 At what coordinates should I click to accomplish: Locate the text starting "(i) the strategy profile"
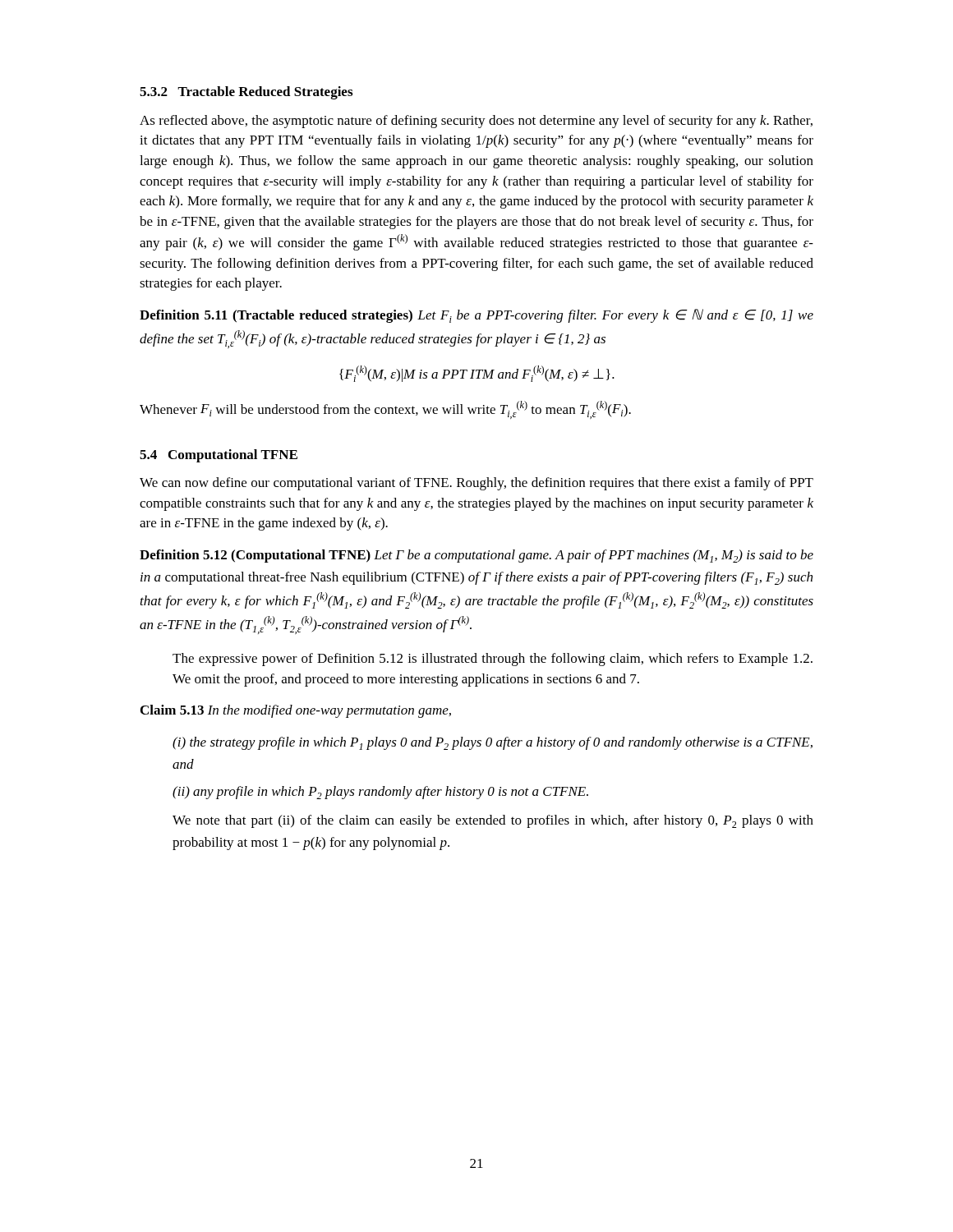493,753
